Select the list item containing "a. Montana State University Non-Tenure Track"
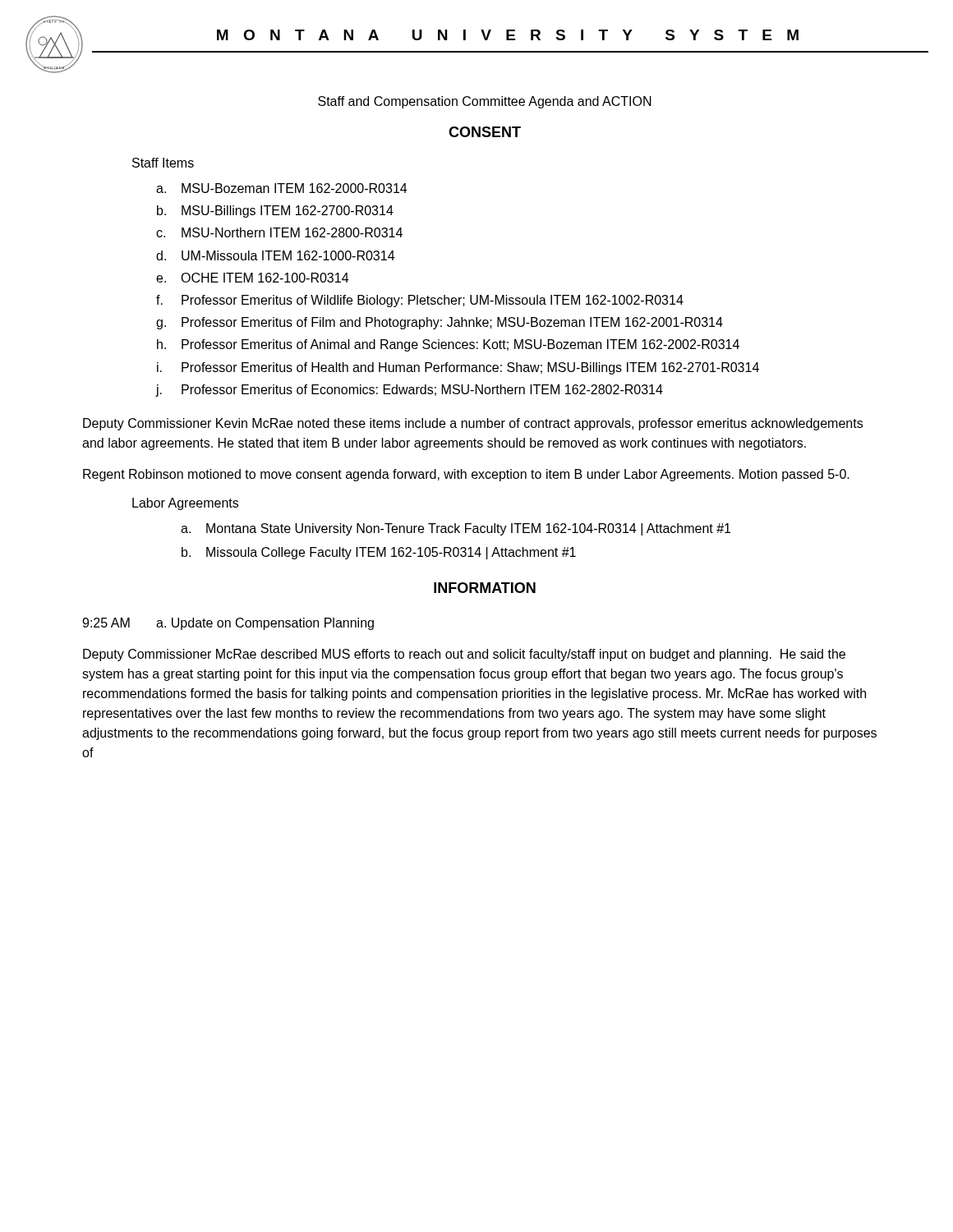 tap(456, 528)
